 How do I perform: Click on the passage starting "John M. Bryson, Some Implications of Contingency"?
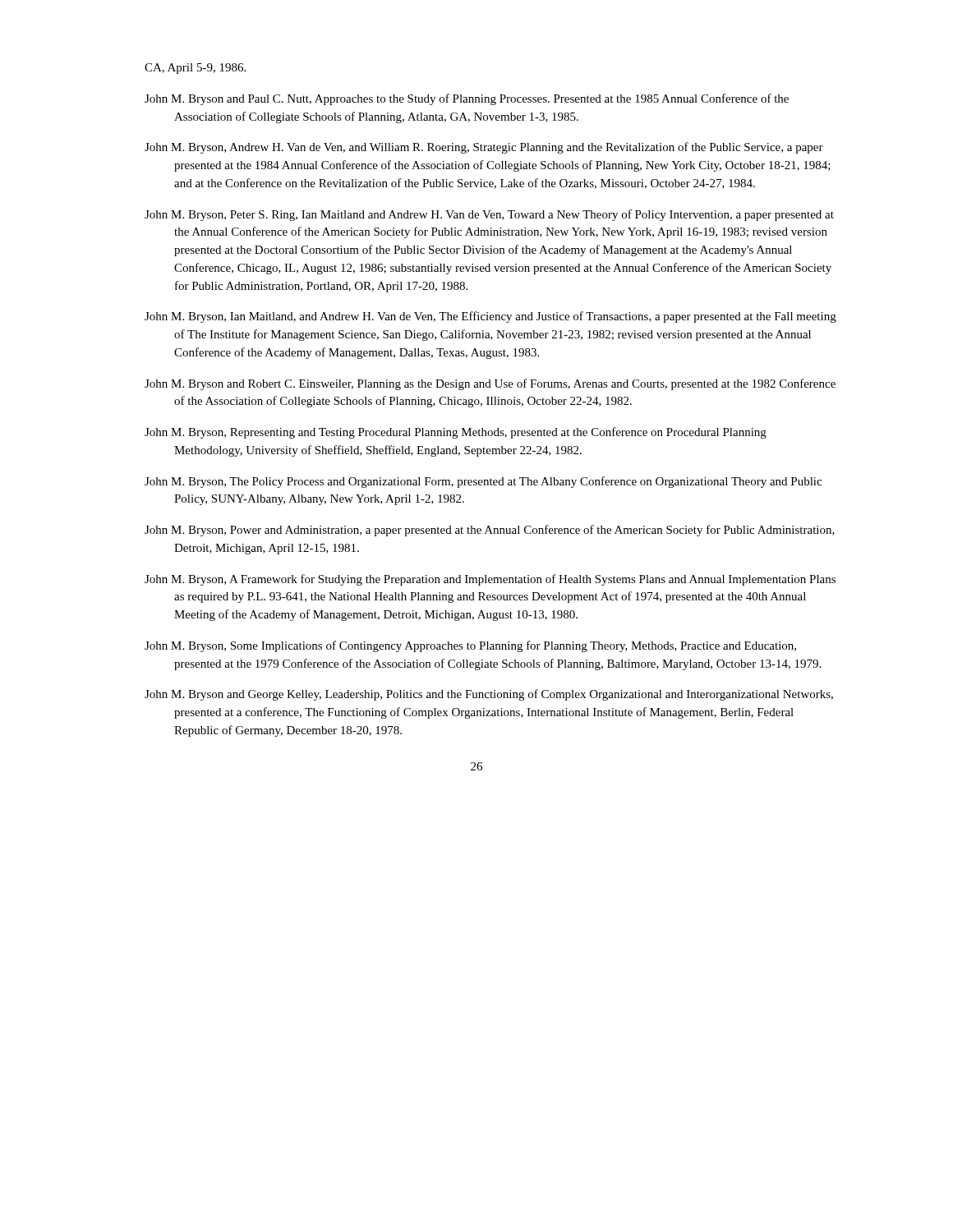pyautogui.click(x=483, y=654)
